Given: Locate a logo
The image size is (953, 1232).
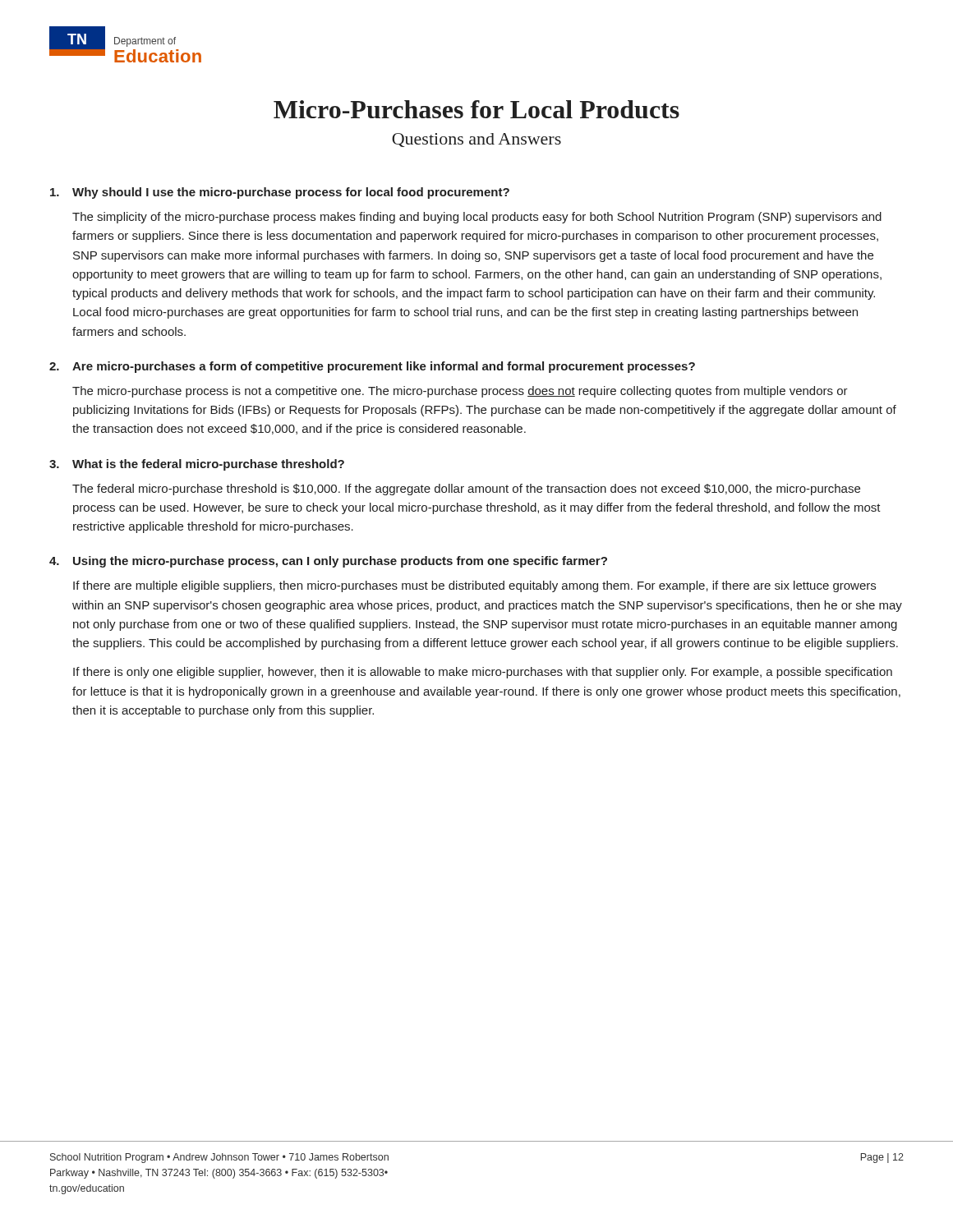Looking at the screenshot, I should (x=126, y=51).
